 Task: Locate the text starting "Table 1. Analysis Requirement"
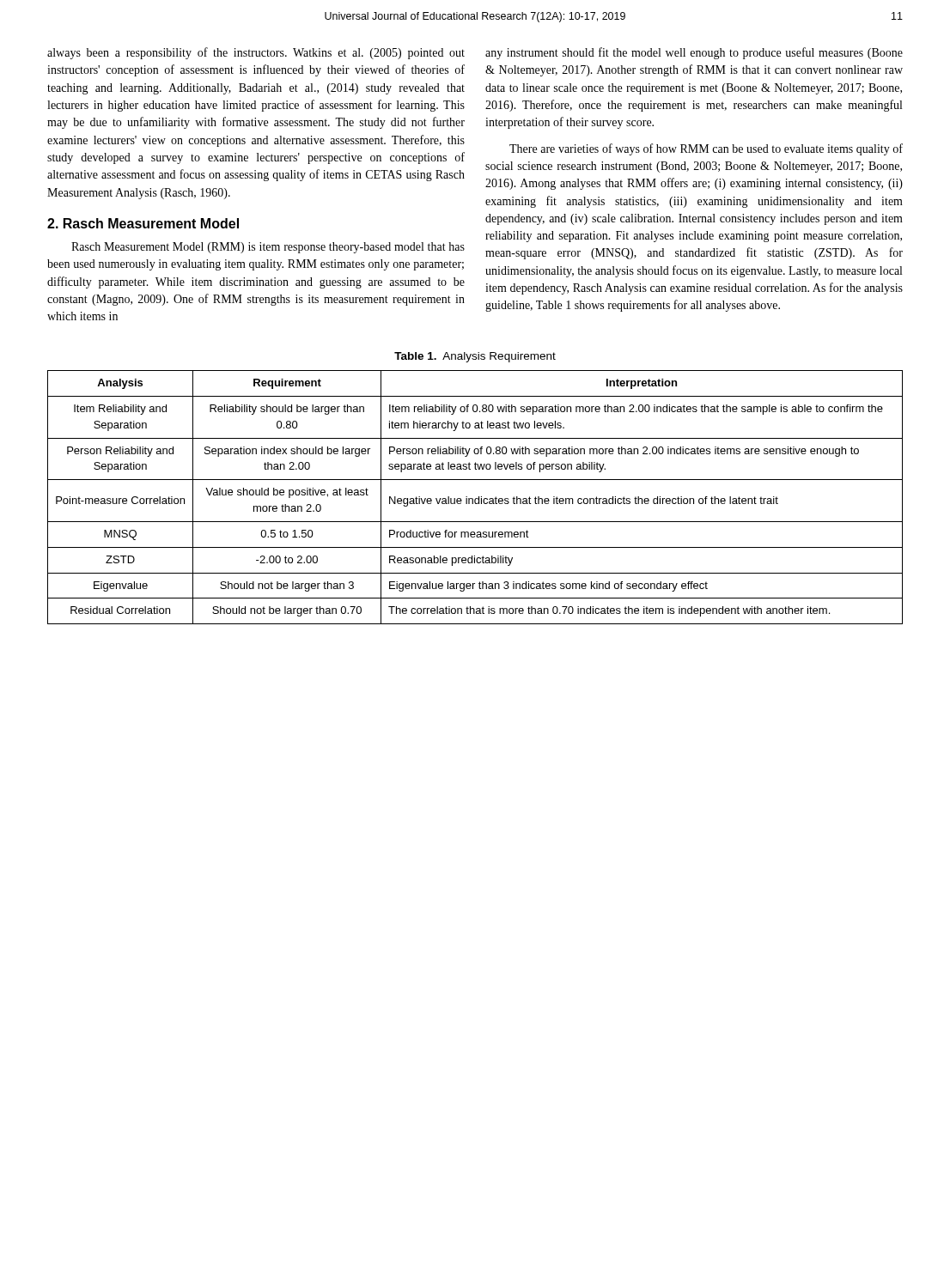(x=475, y=356)
